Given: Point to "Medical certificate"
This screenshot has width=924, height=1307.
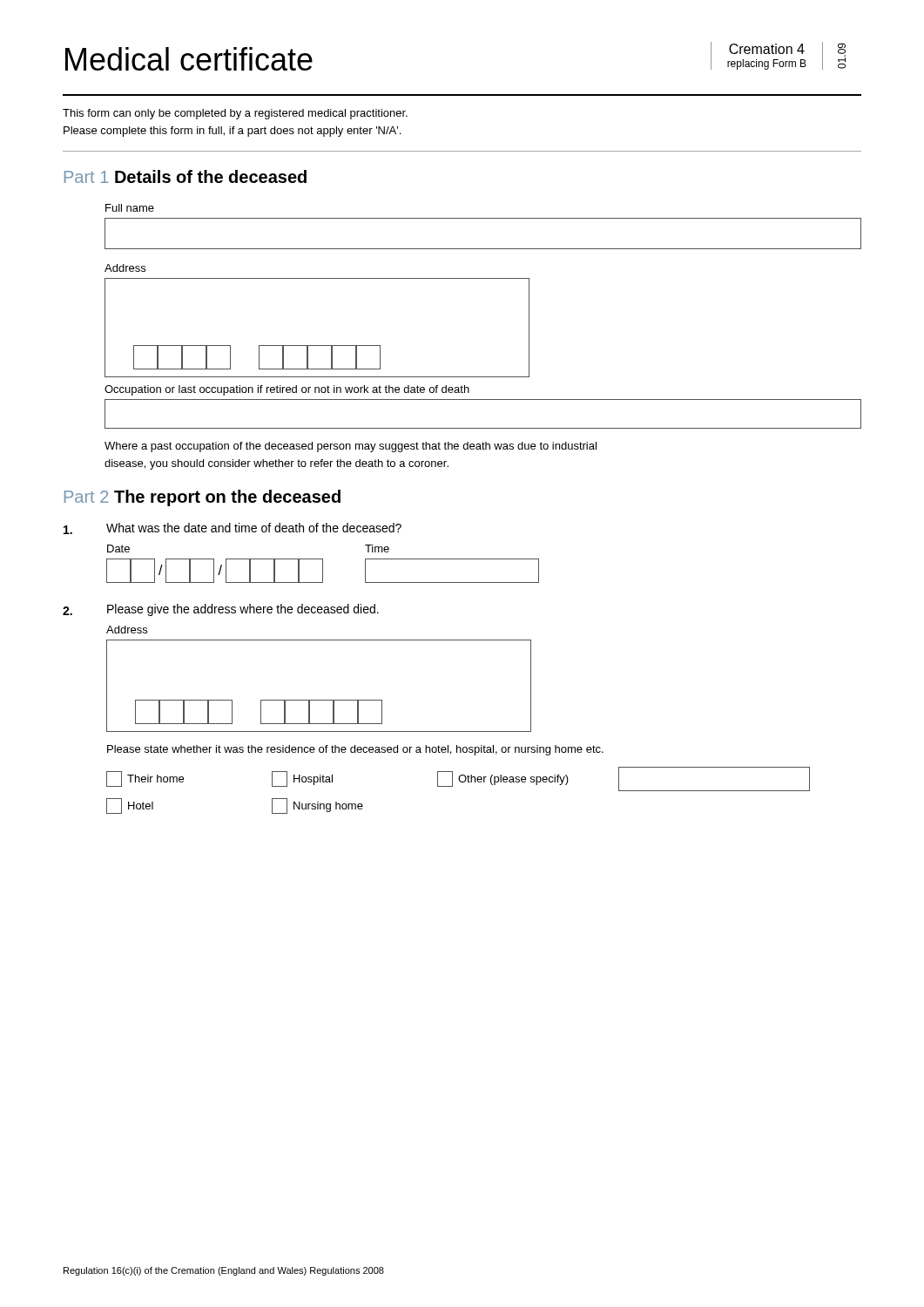Looking at the screenshot, I should pyautogui.click(x=189, y=59).
